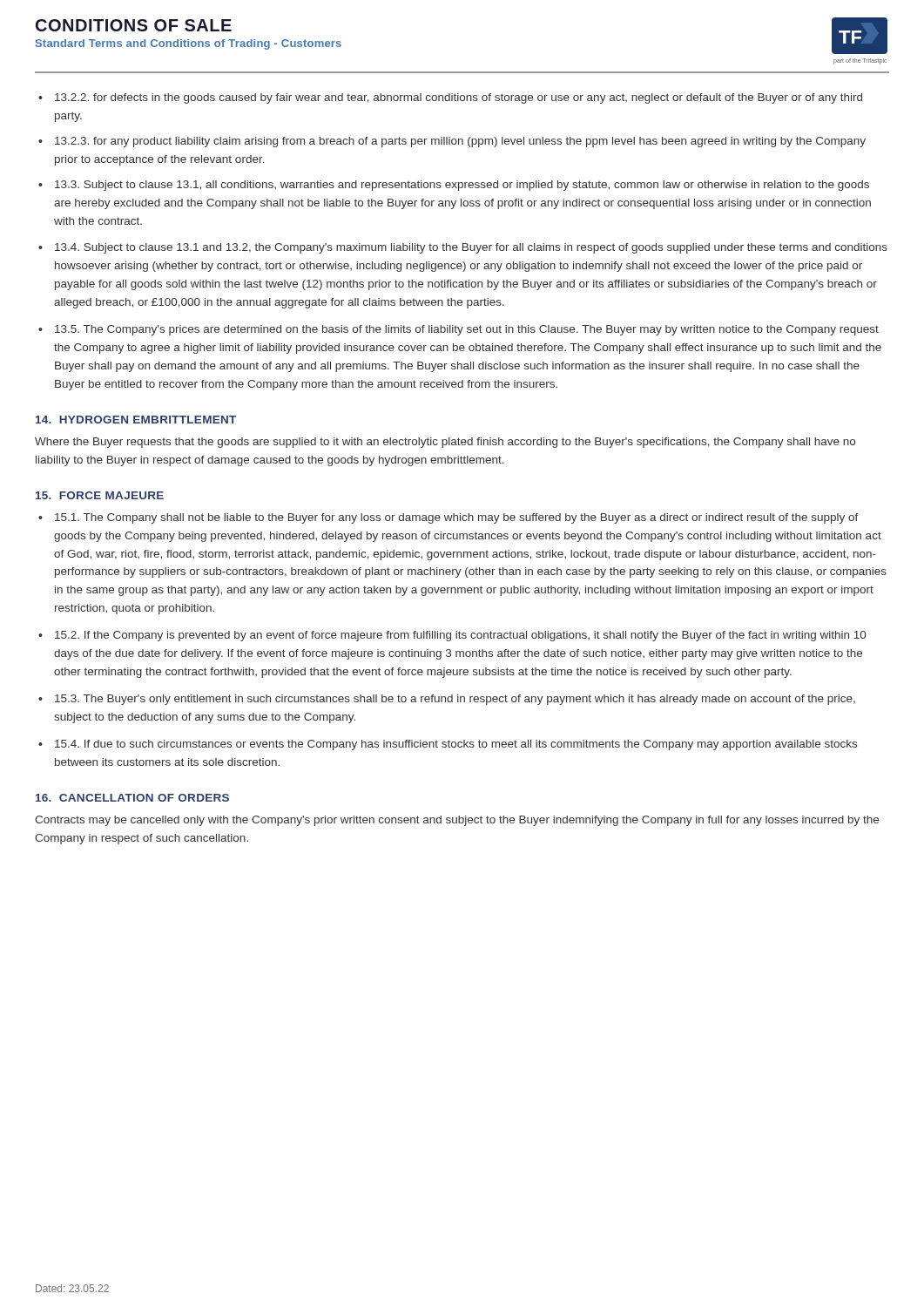Click on the text block that says "Contracts may be cancelled"

pyautogui.click(x=457, y=828)
